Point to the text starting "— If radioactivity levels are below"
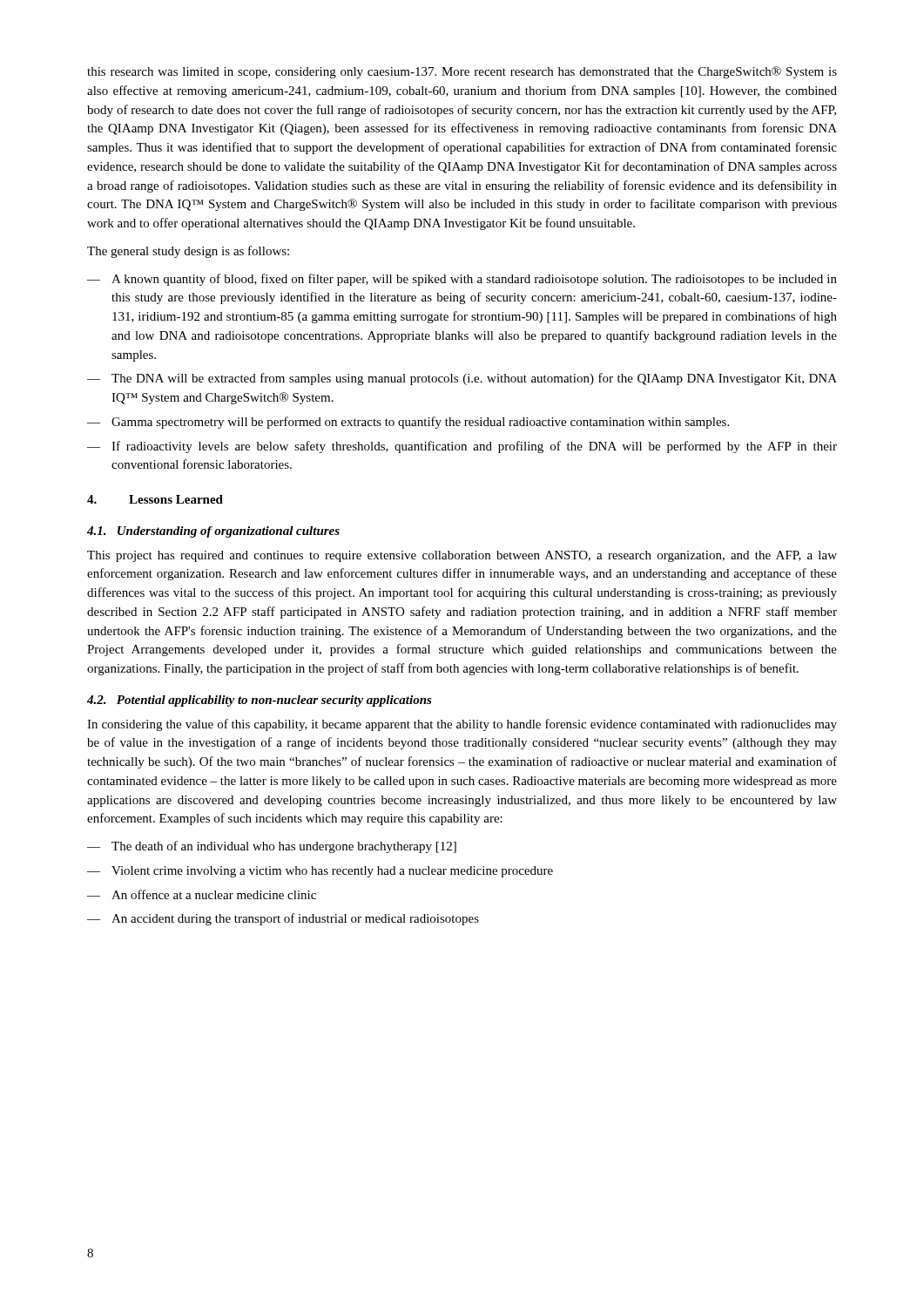 pyautogui.click(x=462, y=456)
